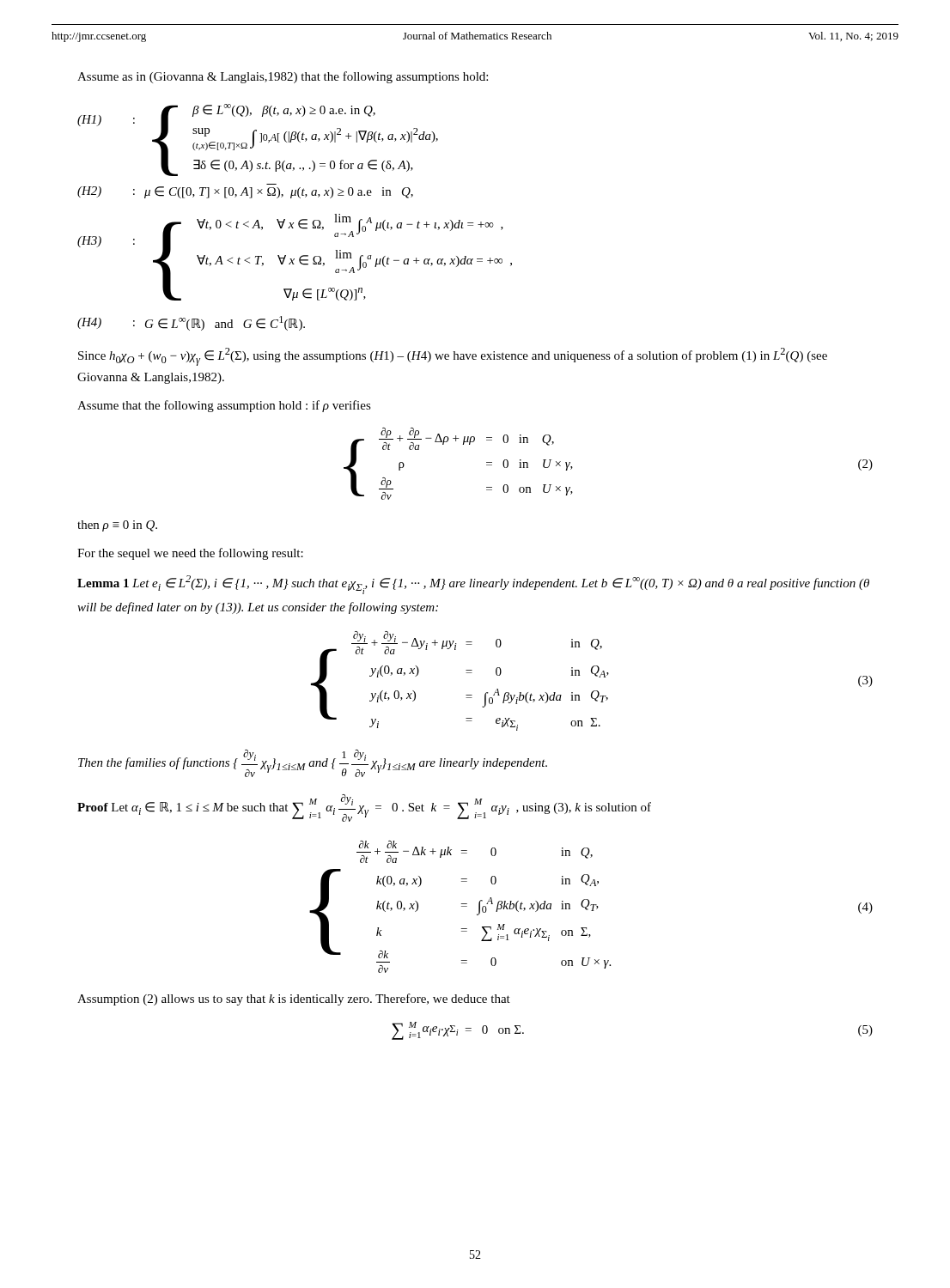
Task: Where is the passage that starts "Since h0χO + (w0 − v)χγ ∈ L2(Σ),"?
Action: 452,364
